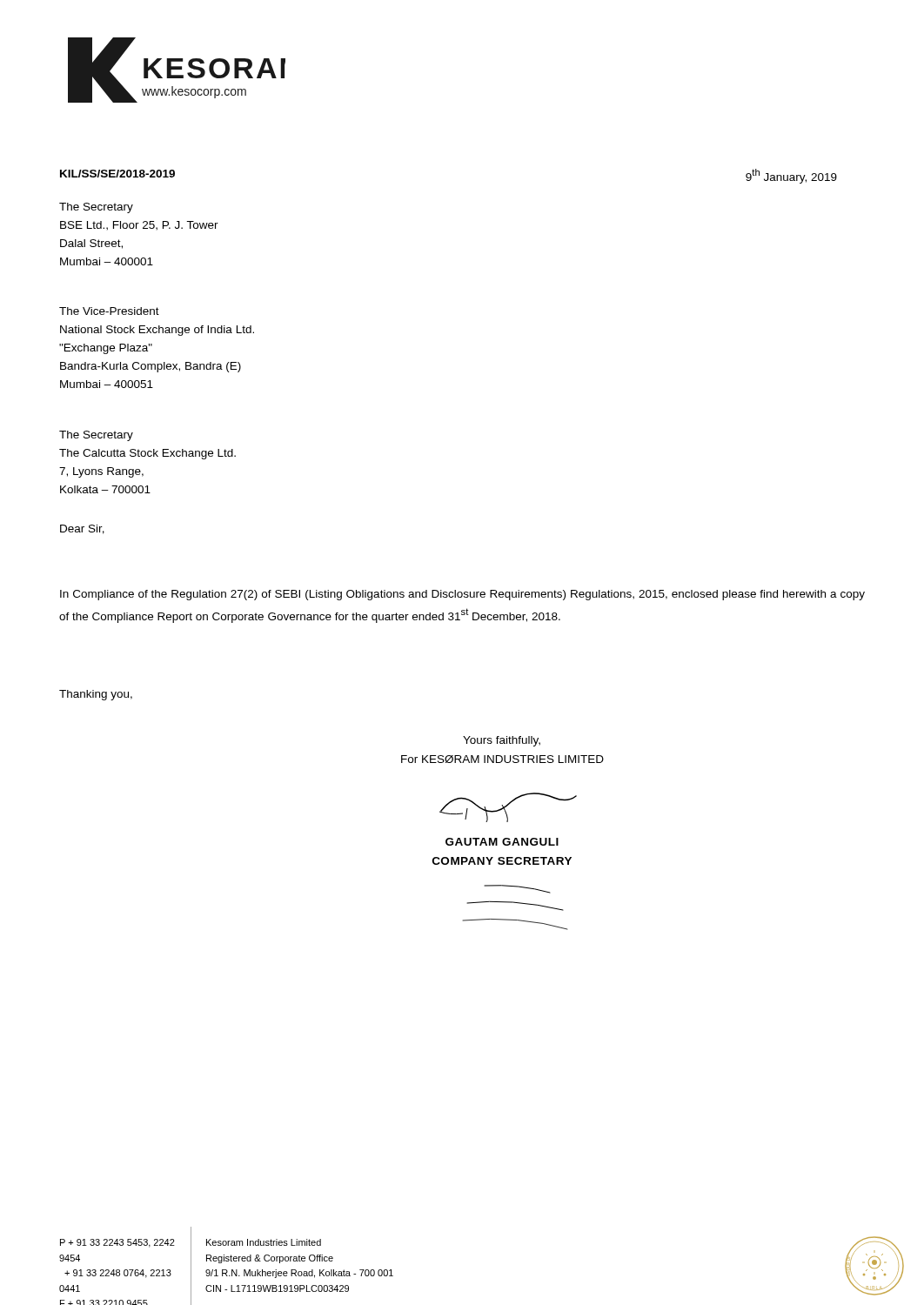Select the text block that says "In Compliance of the Regulation"
The image size is (924, 1305).
(462, 605)
